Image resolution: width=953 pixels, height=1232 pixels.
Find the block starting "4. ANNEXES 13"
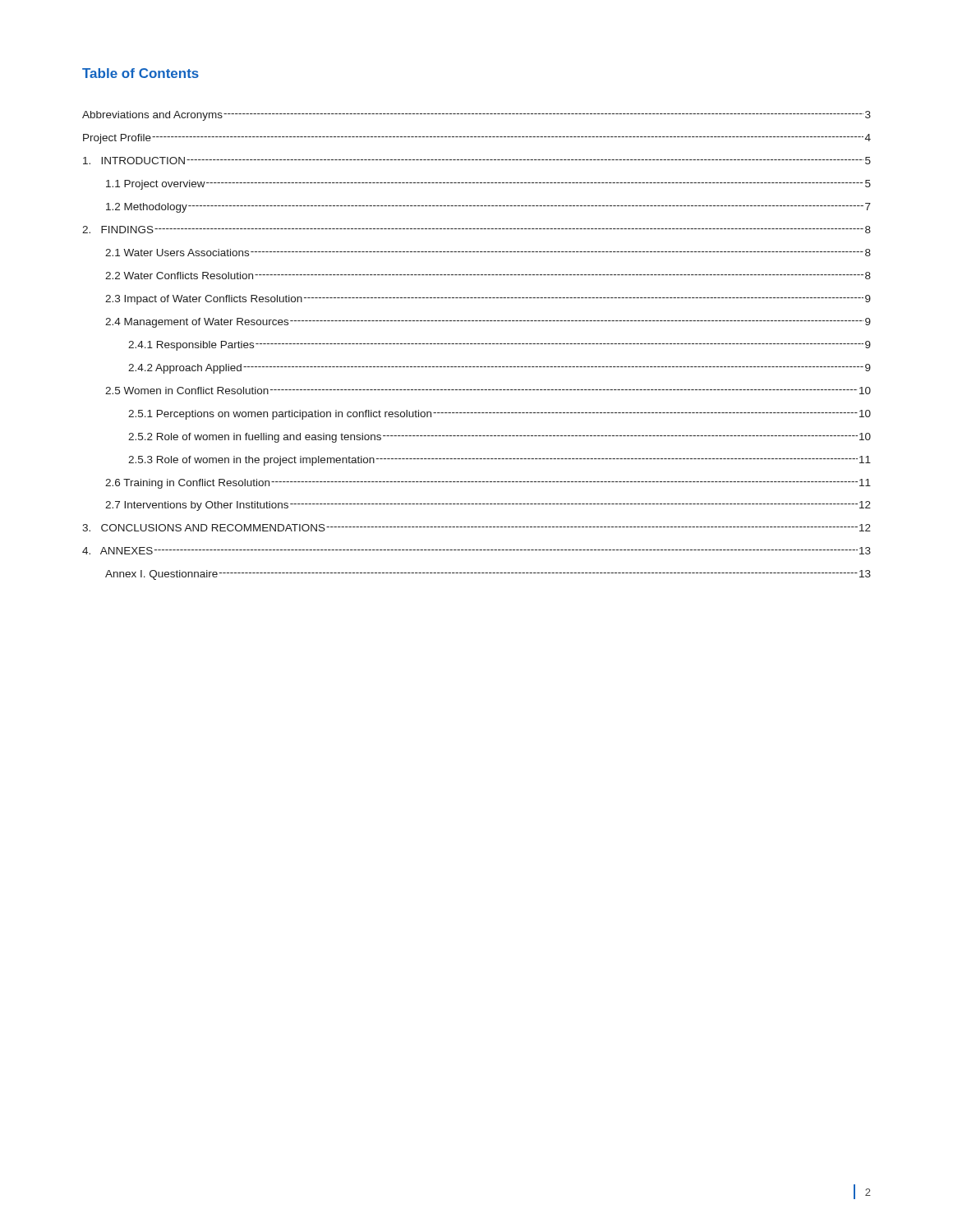[476, 552]
